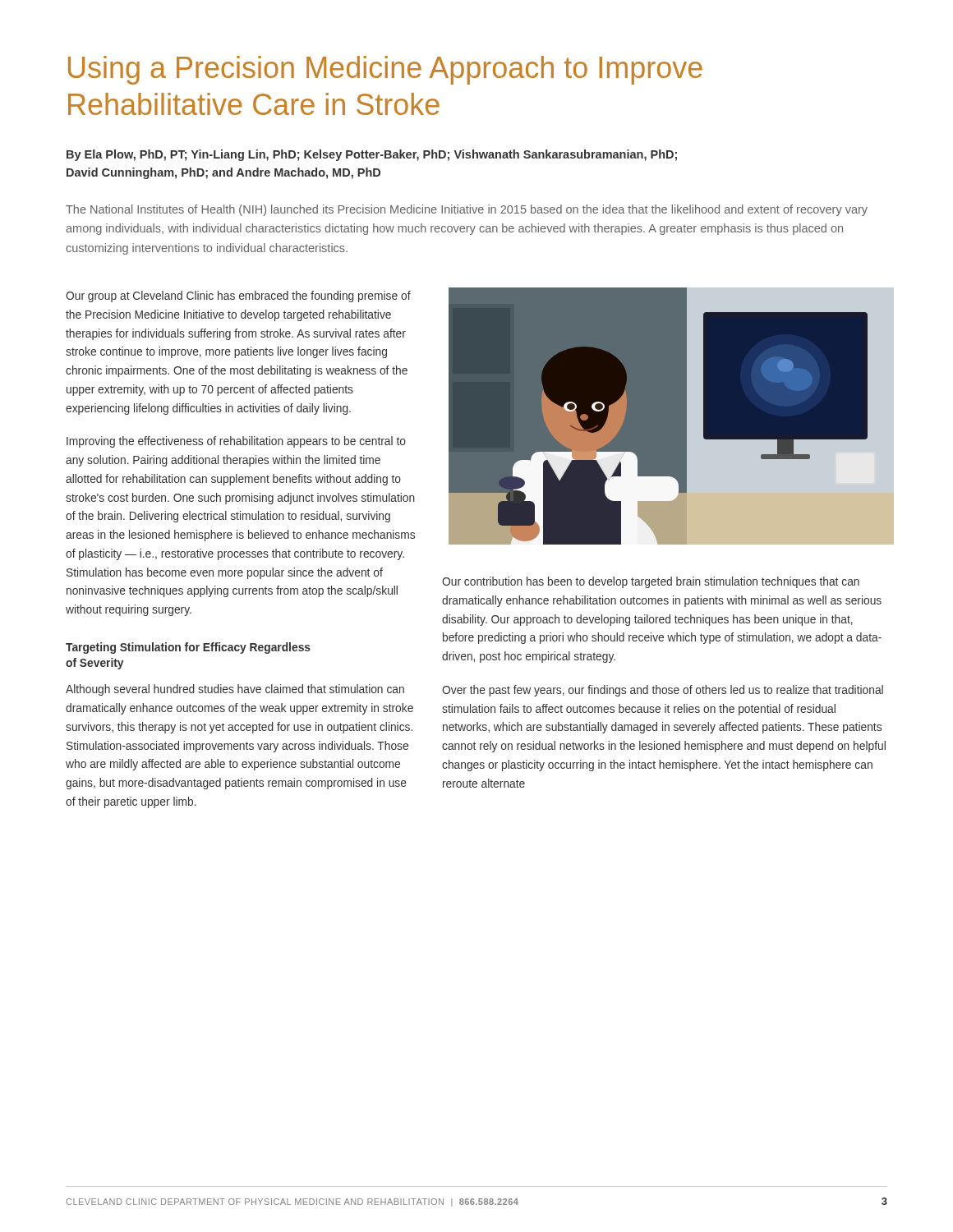
Task: Find the title
Action: 476,86
